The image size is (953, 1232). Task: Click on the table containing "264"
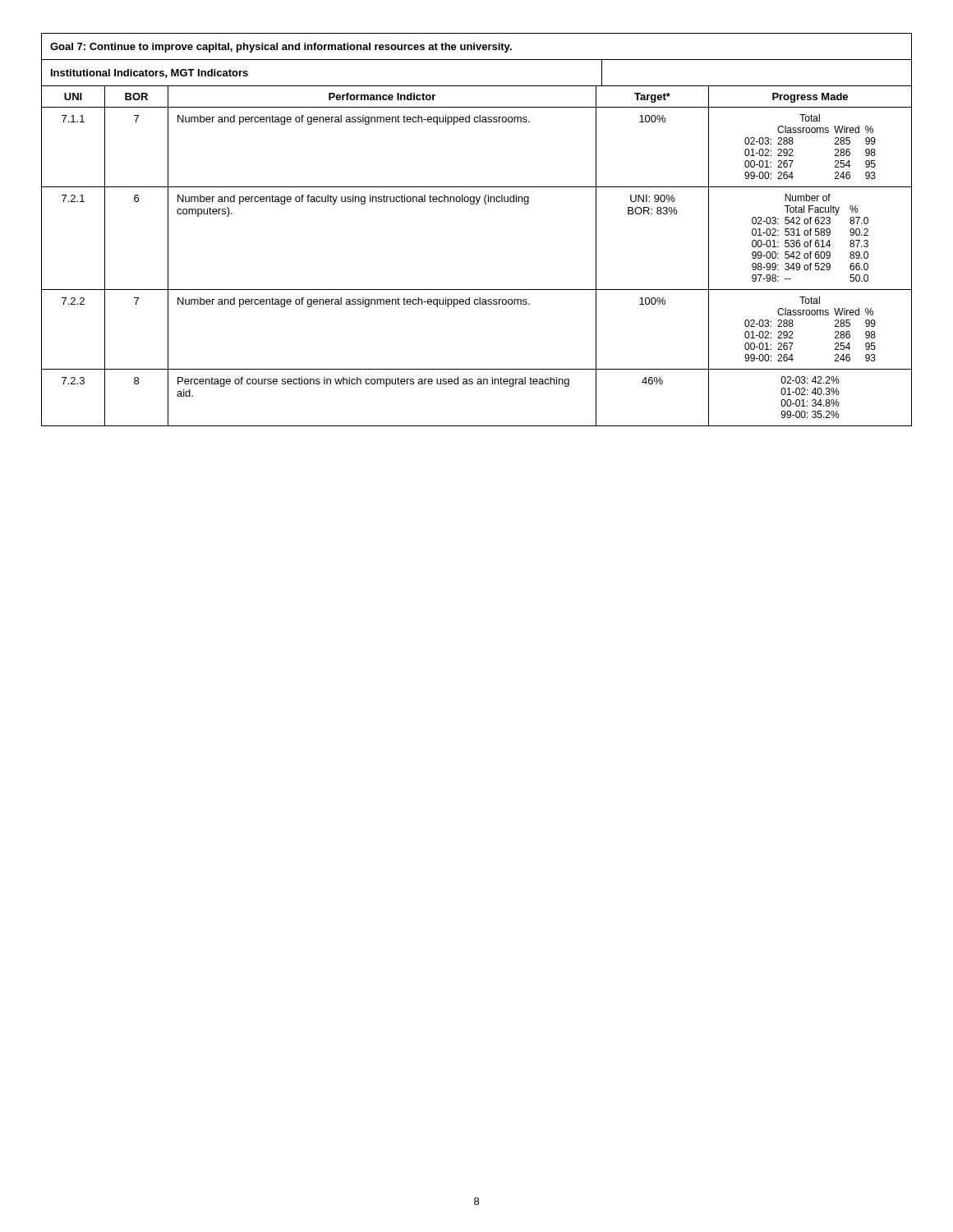point(476,230)
